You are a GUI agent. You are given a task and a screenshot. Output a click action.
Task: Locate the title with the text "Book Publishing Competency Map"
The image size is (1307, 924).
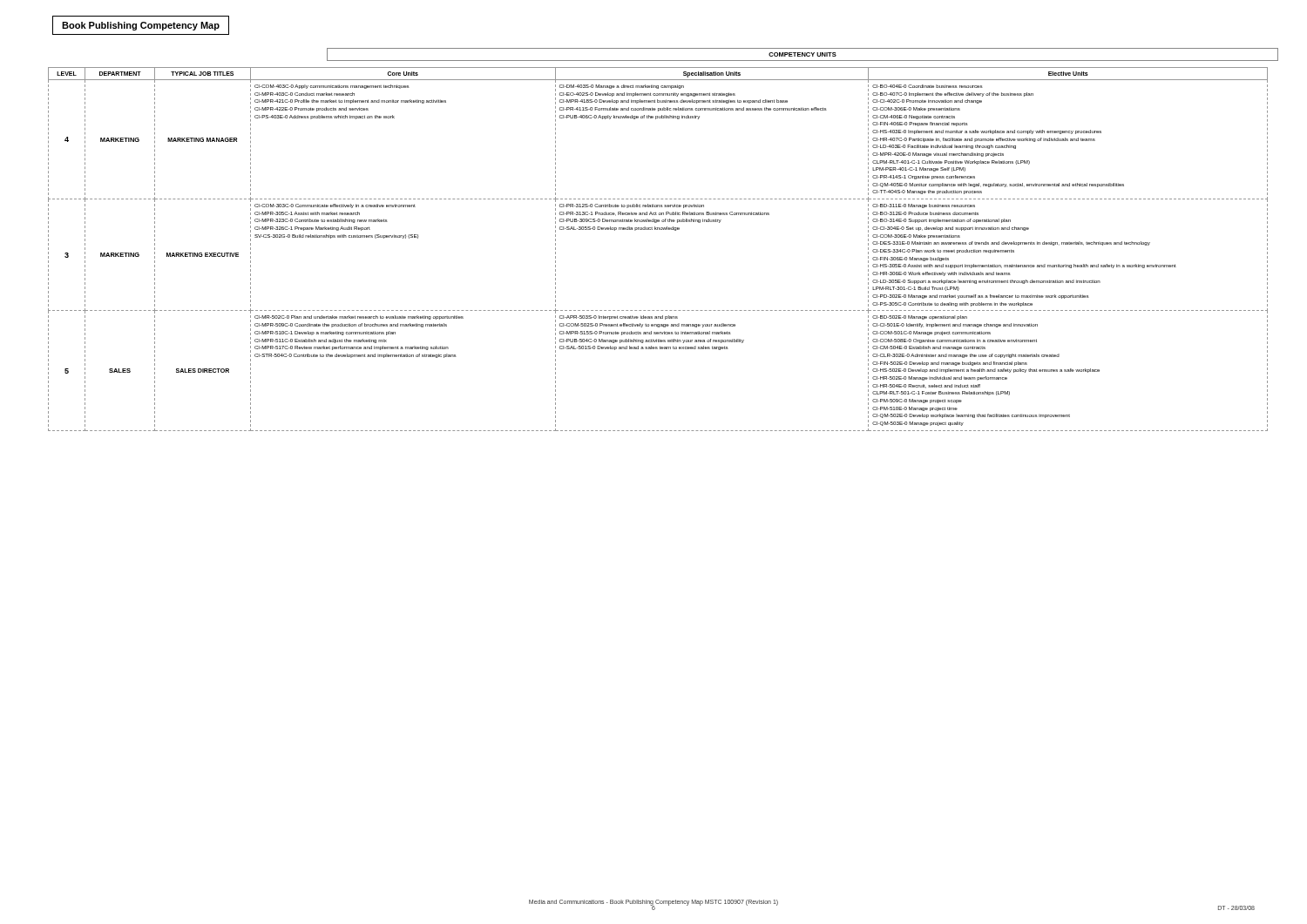click(x=141, y=25)
